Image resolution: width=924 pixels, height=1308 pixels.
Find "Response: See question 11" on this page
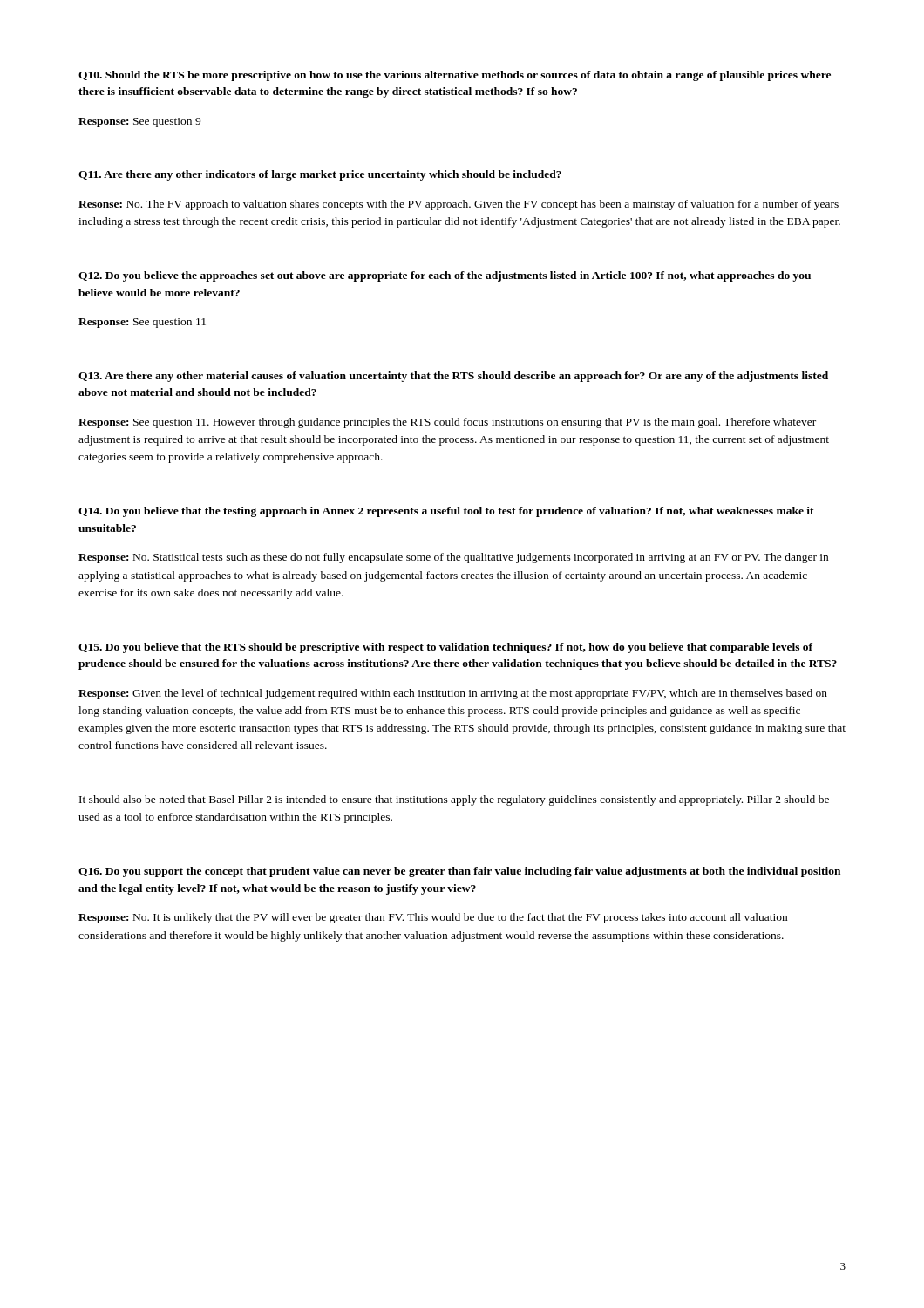point(142,323)
